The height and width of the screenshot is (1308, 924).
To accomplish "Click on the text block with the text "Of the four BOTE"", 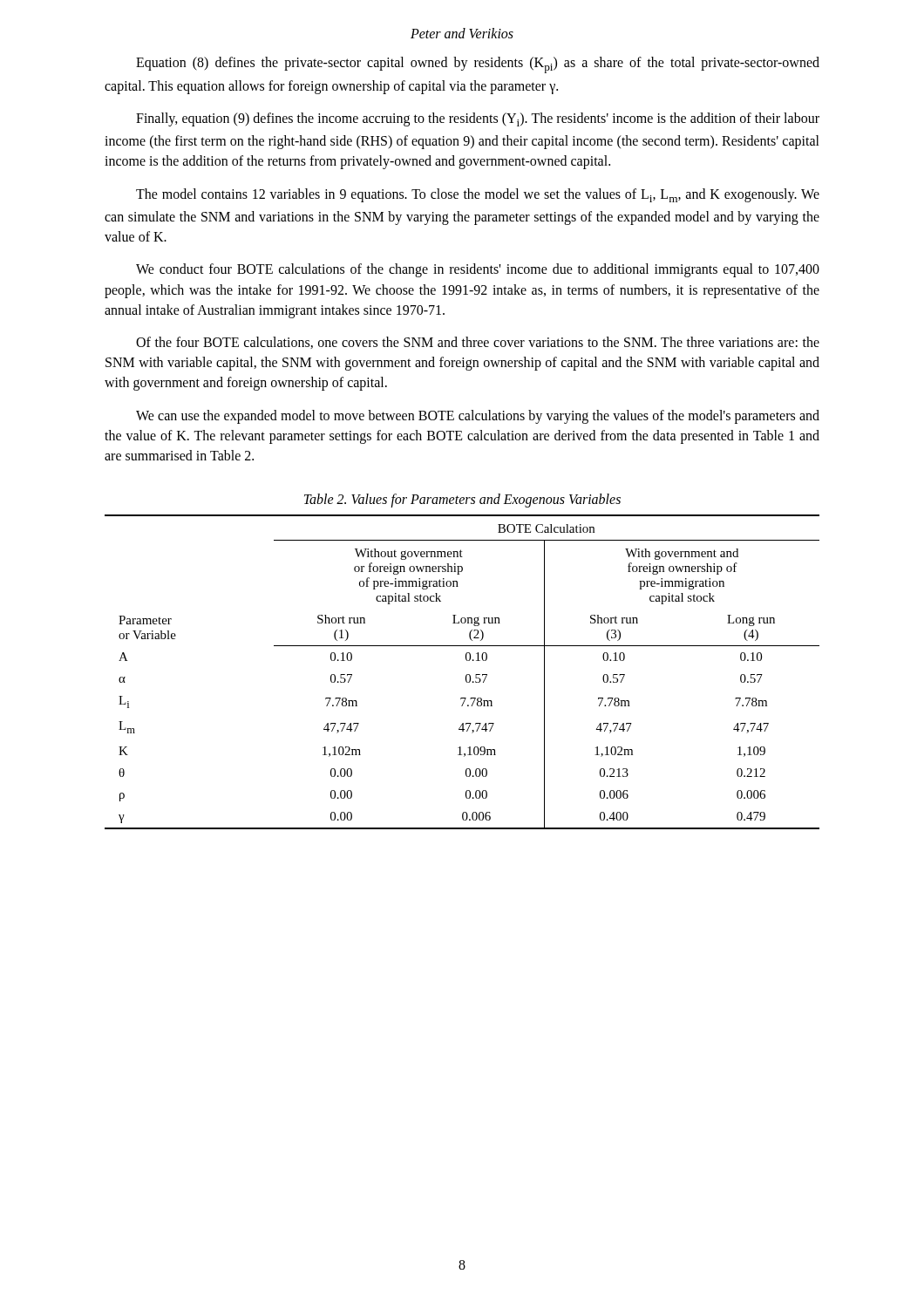I will click(462, 363).
